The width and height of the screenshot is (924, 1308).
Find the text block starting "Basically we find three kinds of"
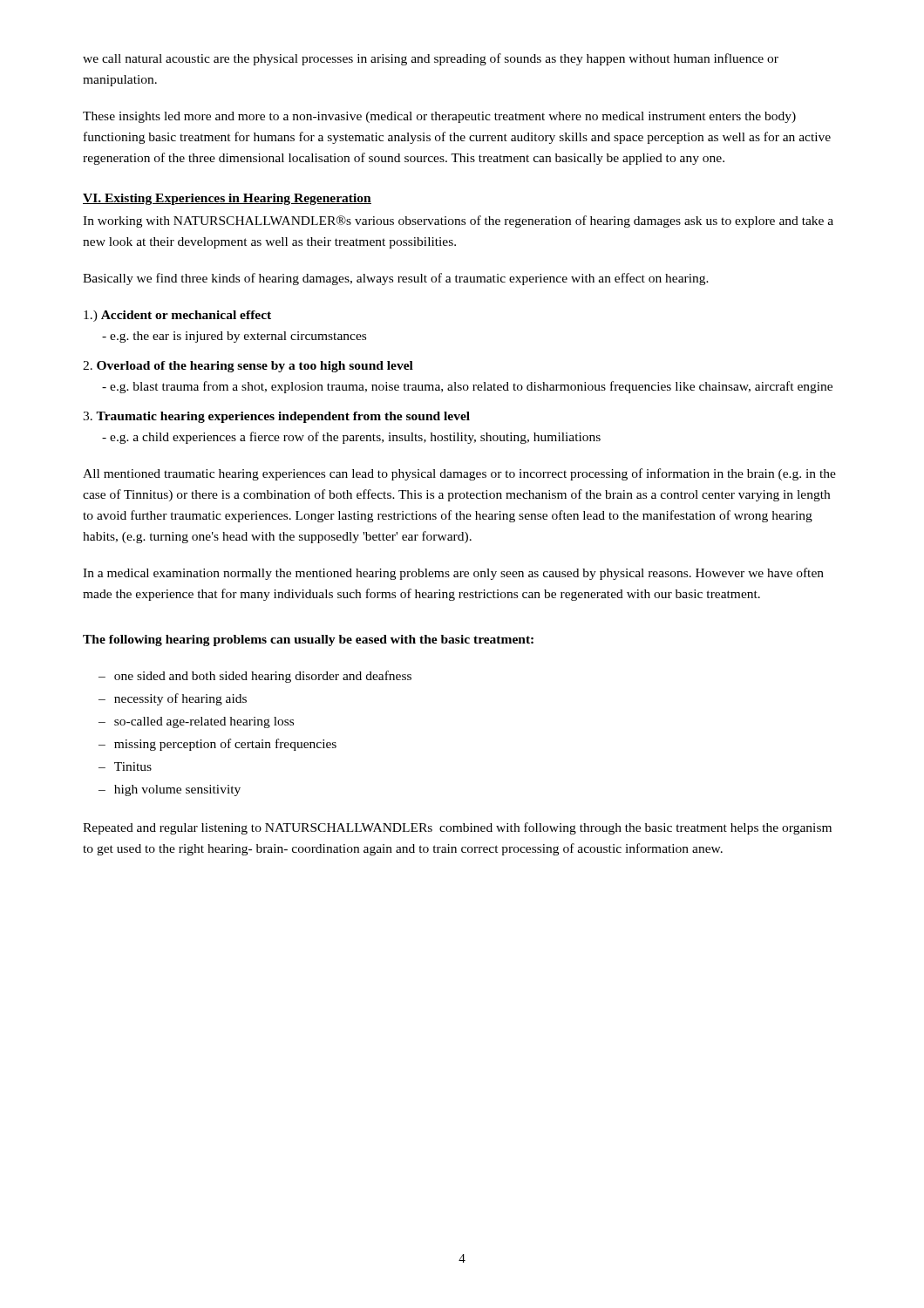pyautogui.click(x=396, y=278)
